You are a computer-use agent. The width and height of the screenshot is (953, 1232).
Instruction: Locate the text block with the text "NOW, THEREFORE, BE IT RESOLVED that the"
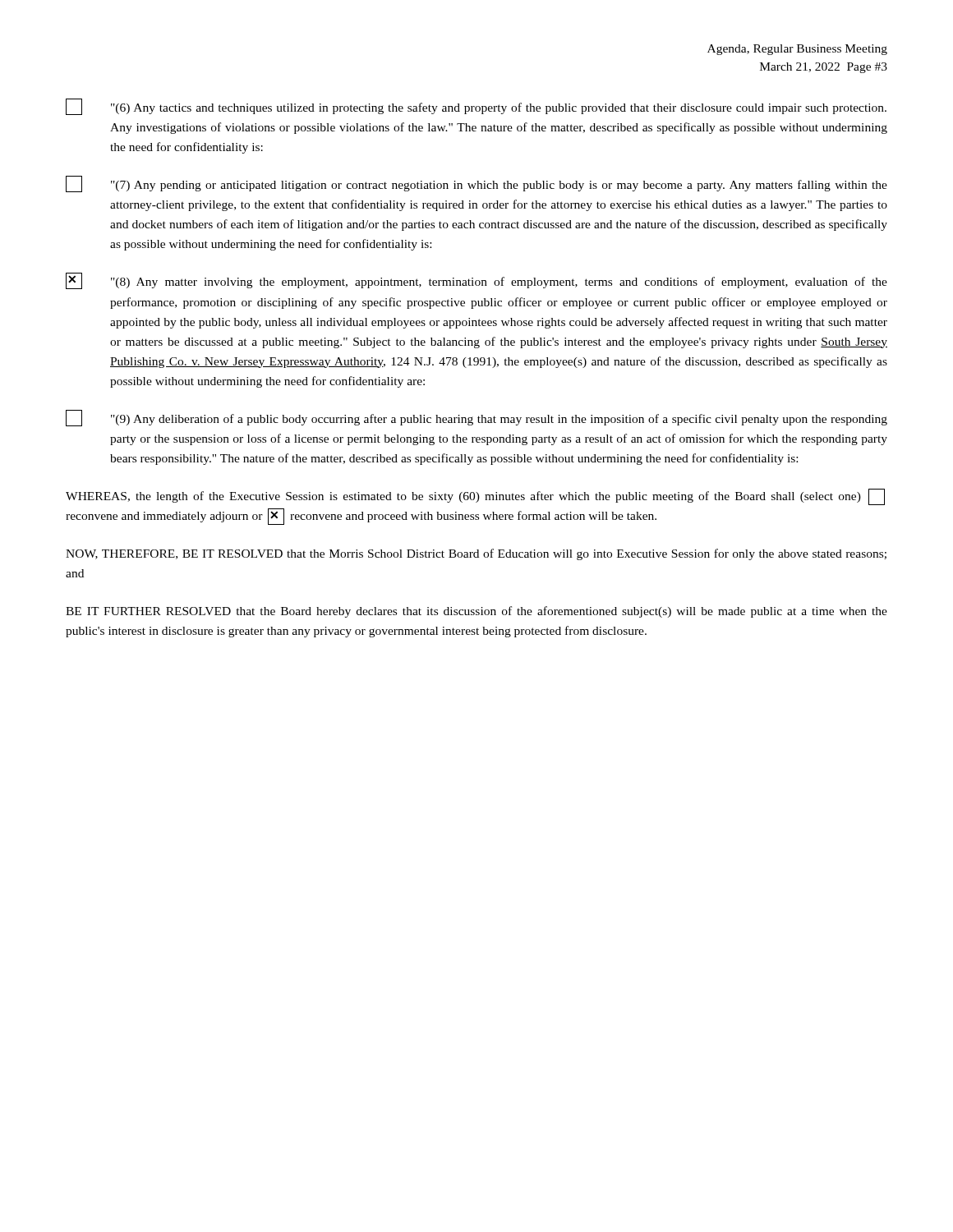pos(476,563)
